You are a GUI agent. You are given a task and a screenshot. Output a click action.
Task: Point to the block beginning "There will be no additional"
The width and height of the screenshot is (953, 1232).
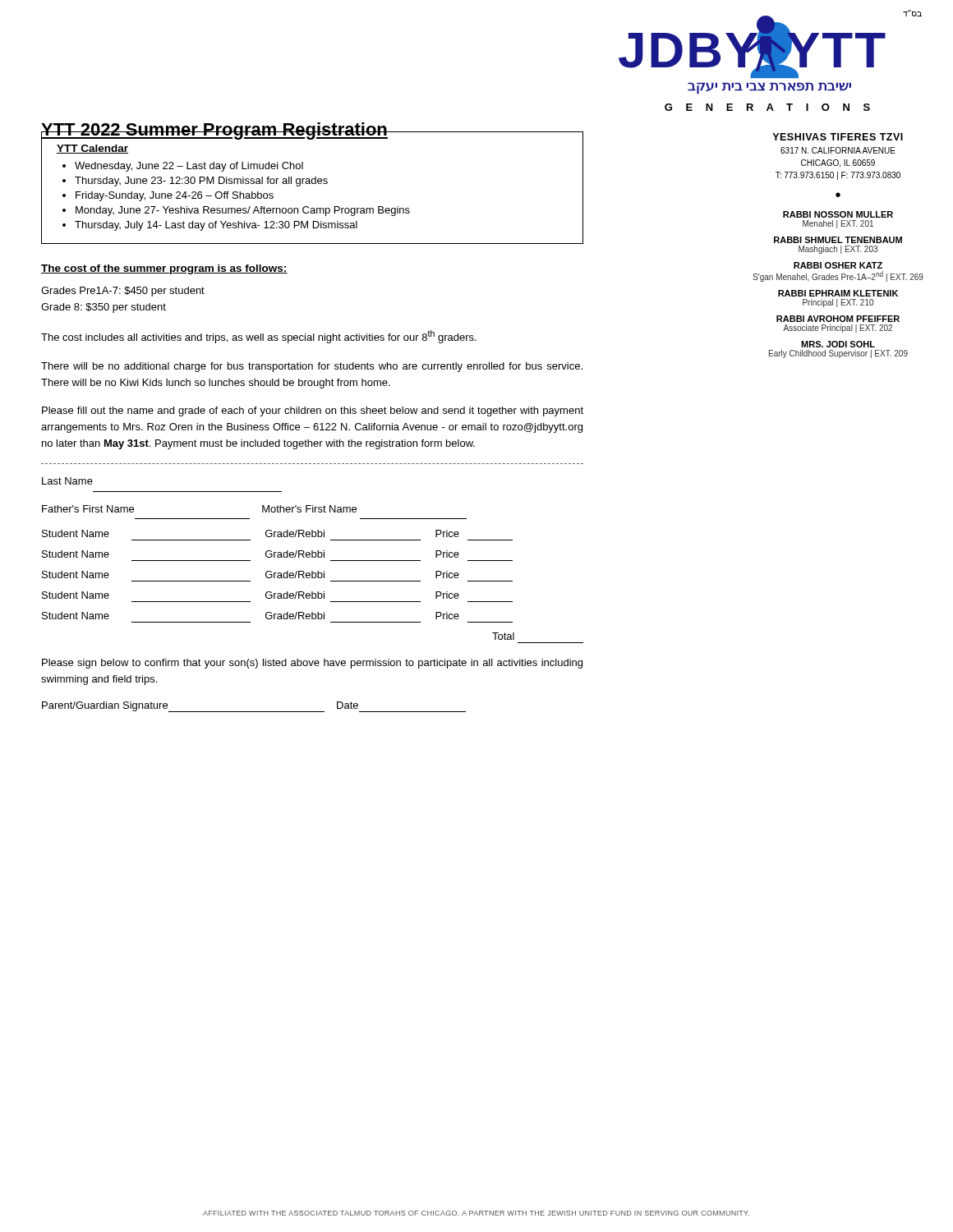pyautogui.click(x=312, y=374)
